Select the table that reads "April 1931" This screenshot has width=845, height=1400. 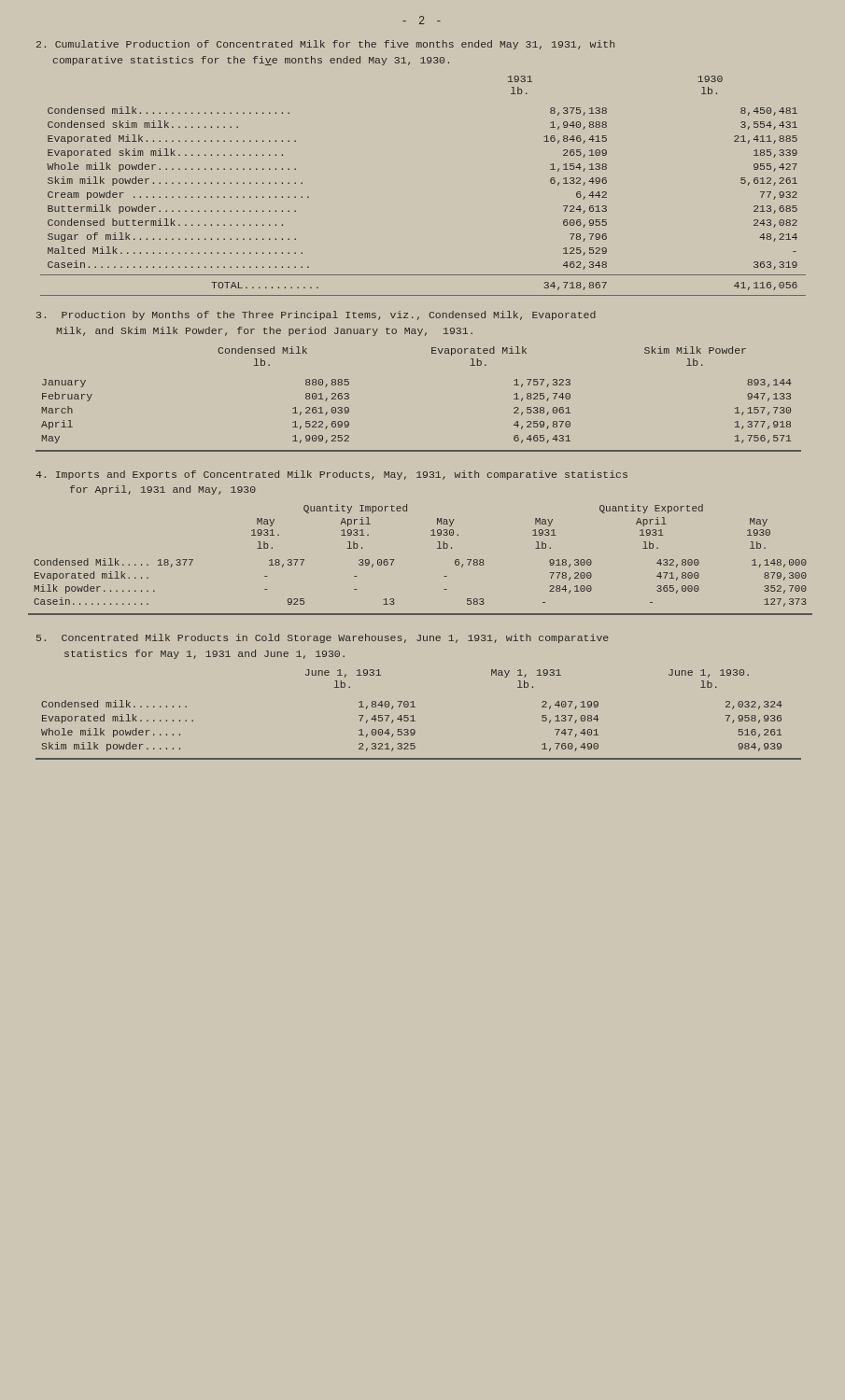(422, 561)
